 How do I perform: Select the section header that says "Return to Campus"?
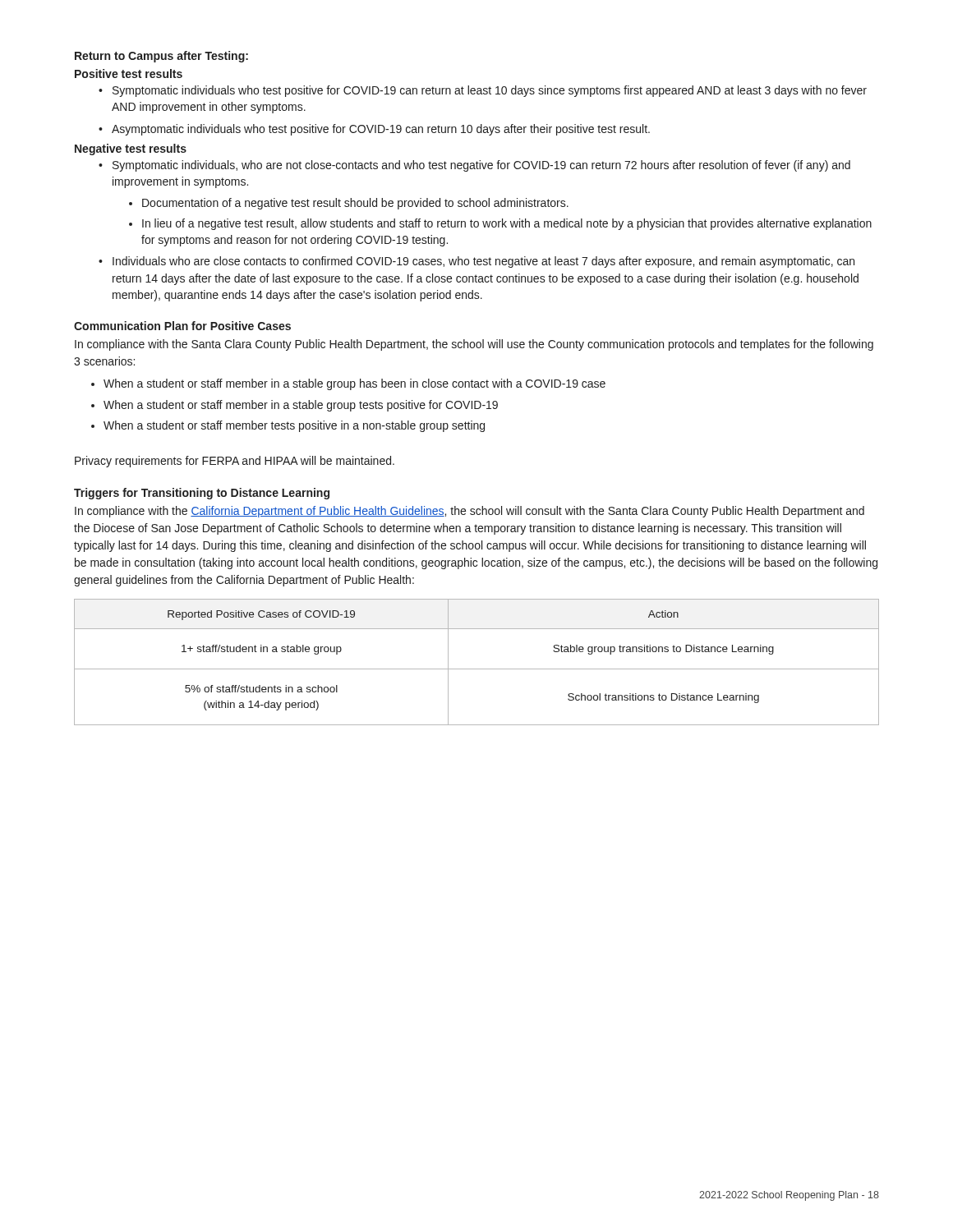point(161,56)
